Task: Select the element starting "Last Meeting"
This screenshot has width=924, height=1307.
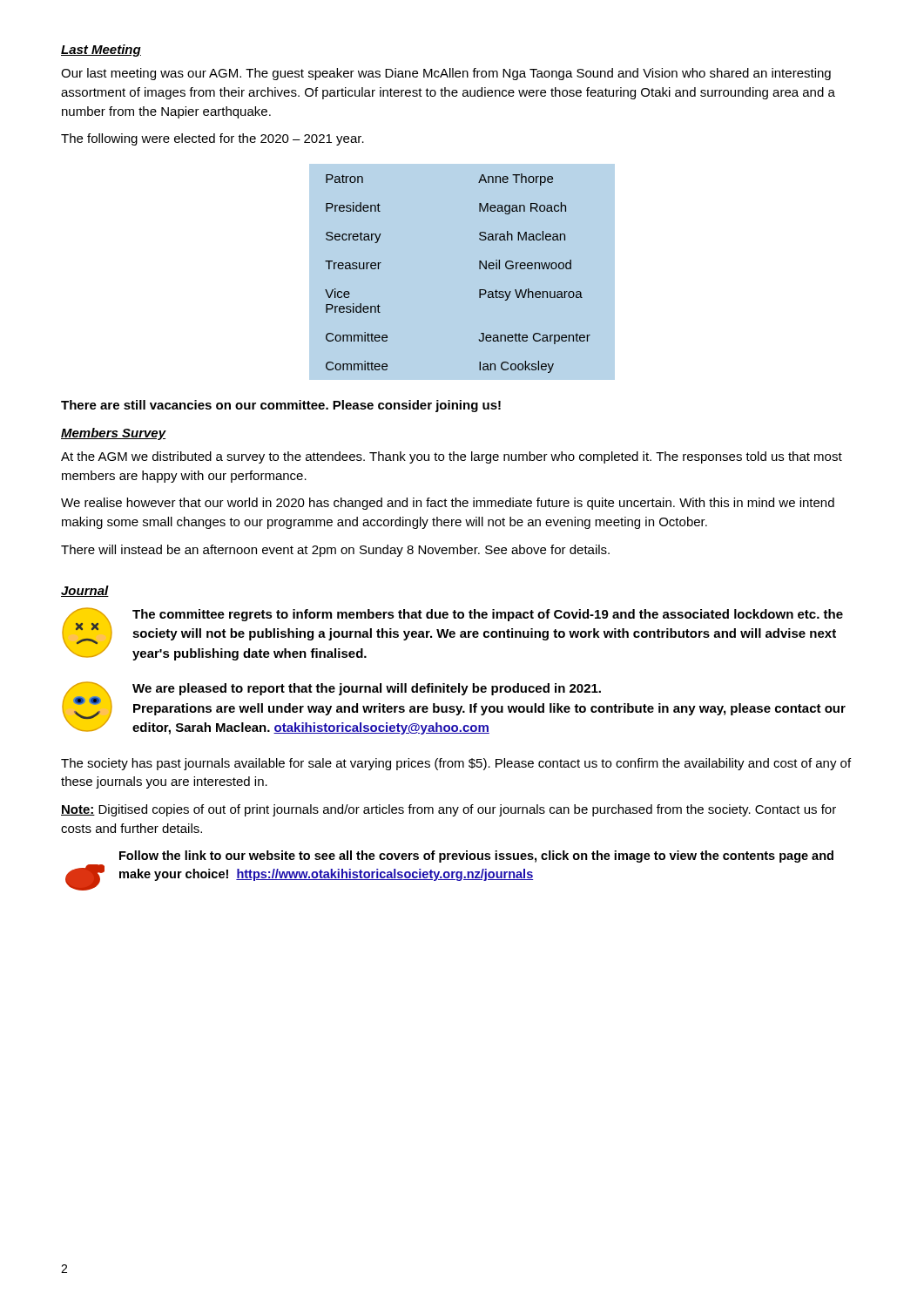Action: 101,49
